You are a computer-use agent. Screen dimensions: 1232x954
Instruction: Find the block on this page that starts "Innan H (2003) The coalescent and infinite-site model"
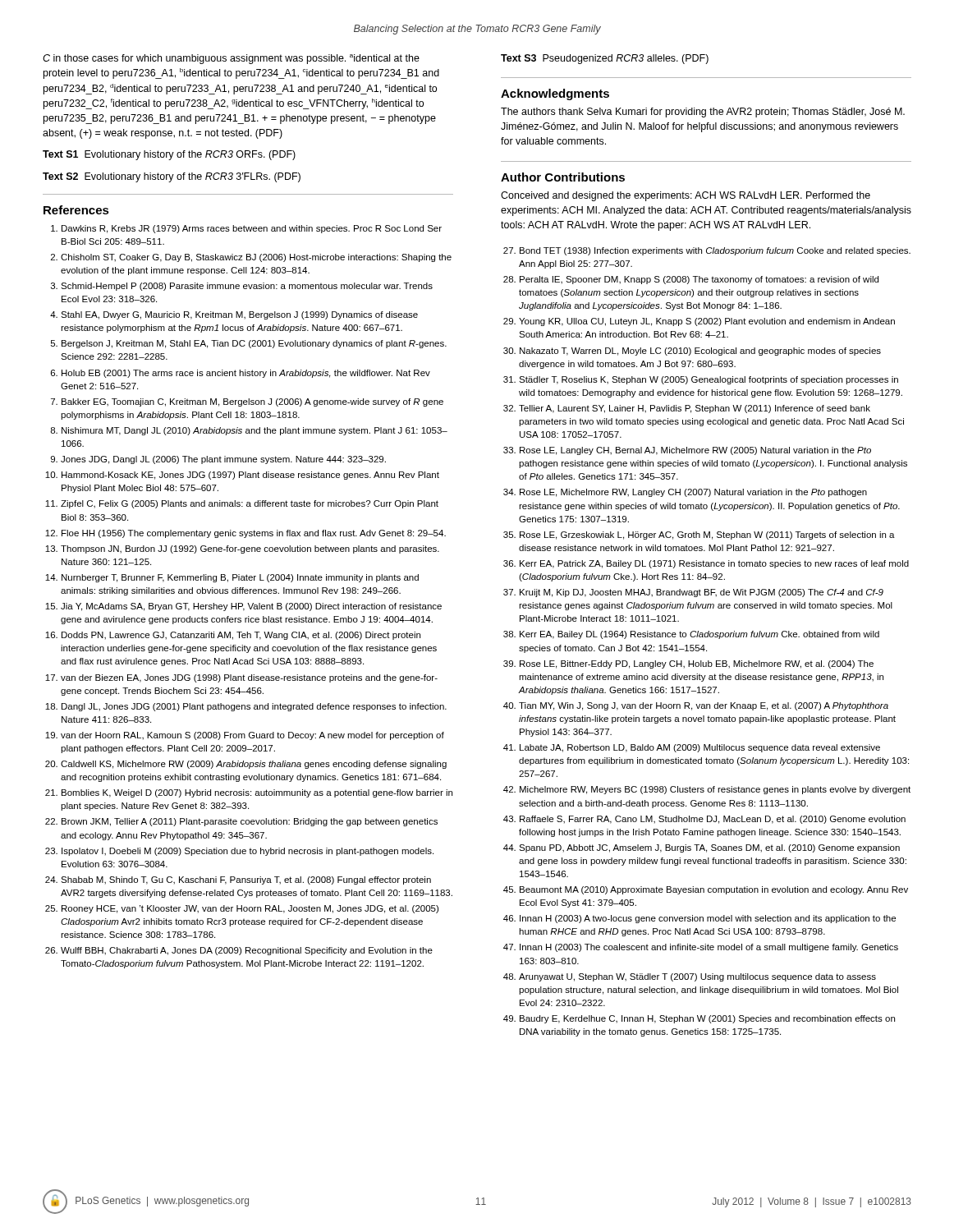(709, 954)
